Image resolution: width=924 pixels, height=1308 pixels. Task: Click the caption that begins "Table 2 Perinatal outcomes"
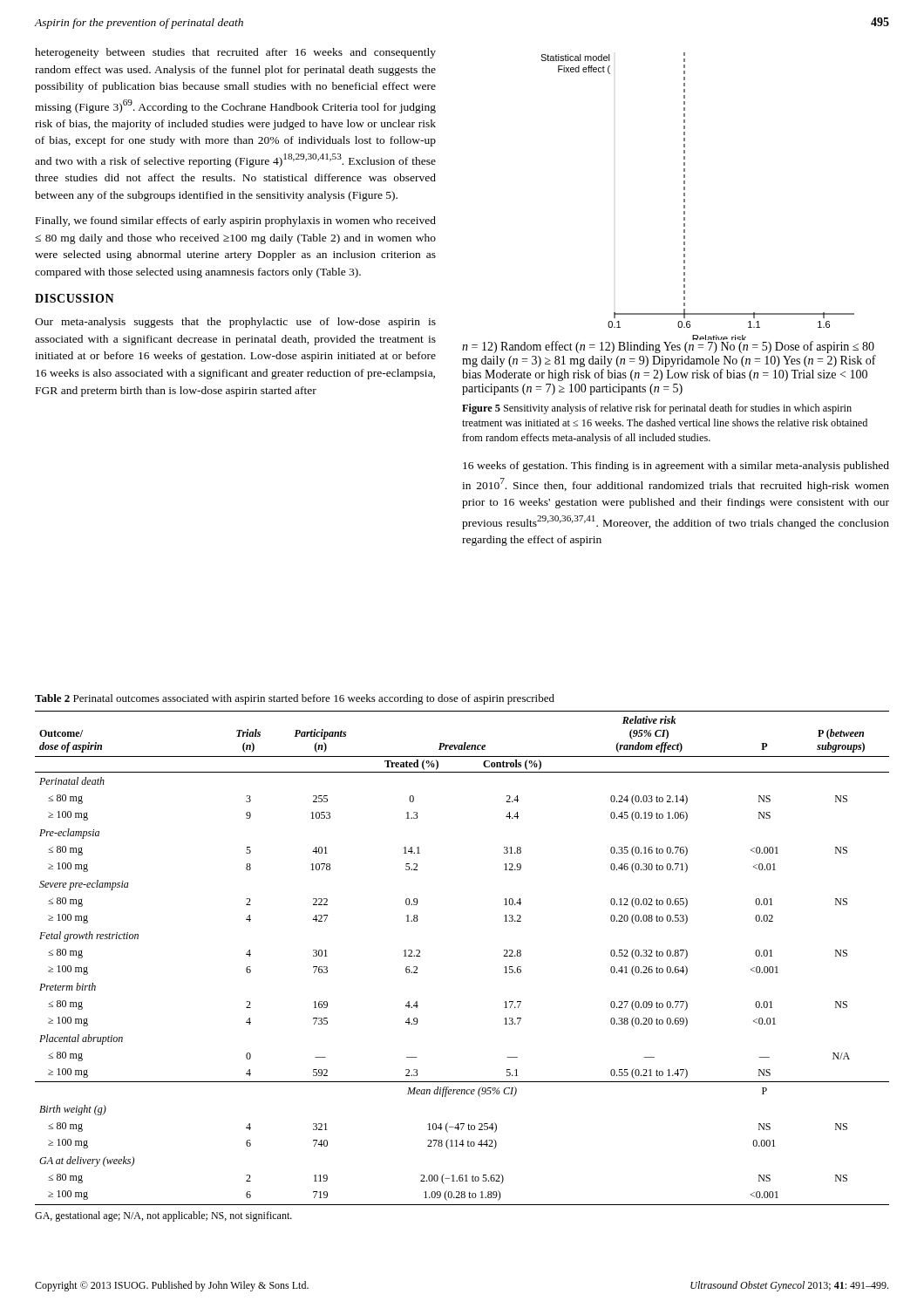pyautogui.click(x=295, y=698)
